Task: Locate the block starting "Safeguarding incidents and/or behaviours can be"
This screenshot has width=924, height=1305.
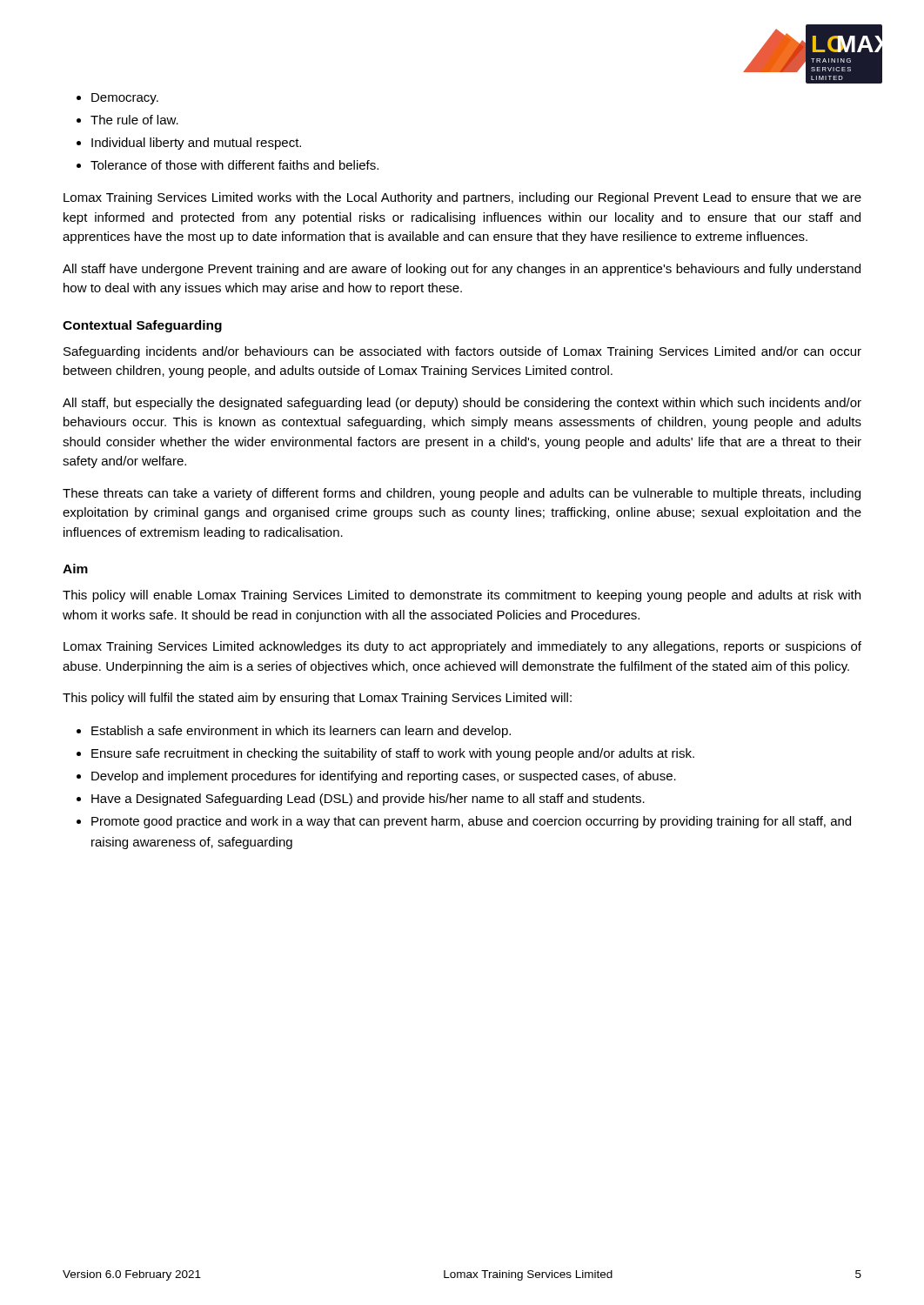Action: (462, 361)
